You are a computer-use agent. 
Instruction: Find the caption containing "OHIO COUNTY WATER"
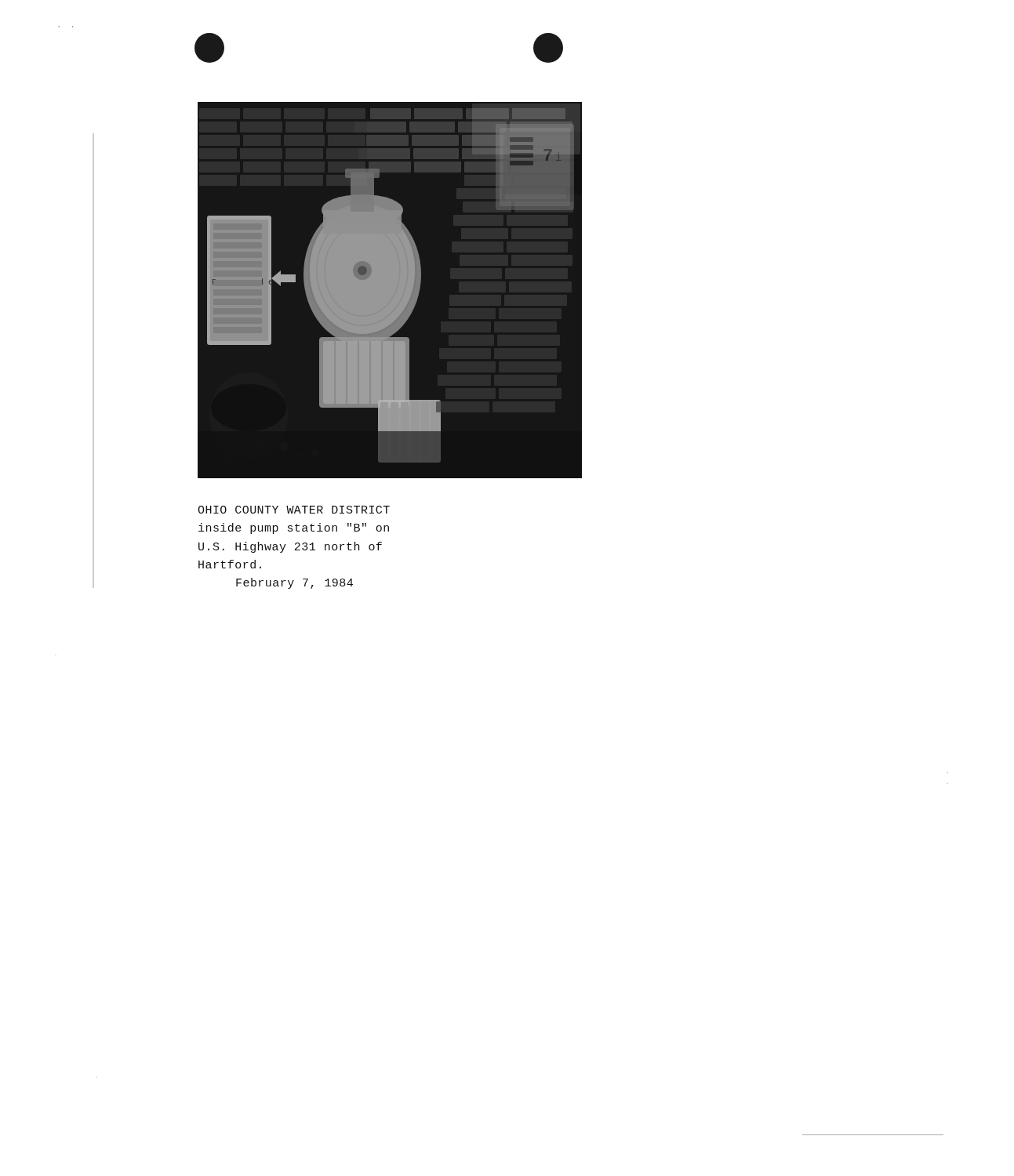[x=370, y=547]
